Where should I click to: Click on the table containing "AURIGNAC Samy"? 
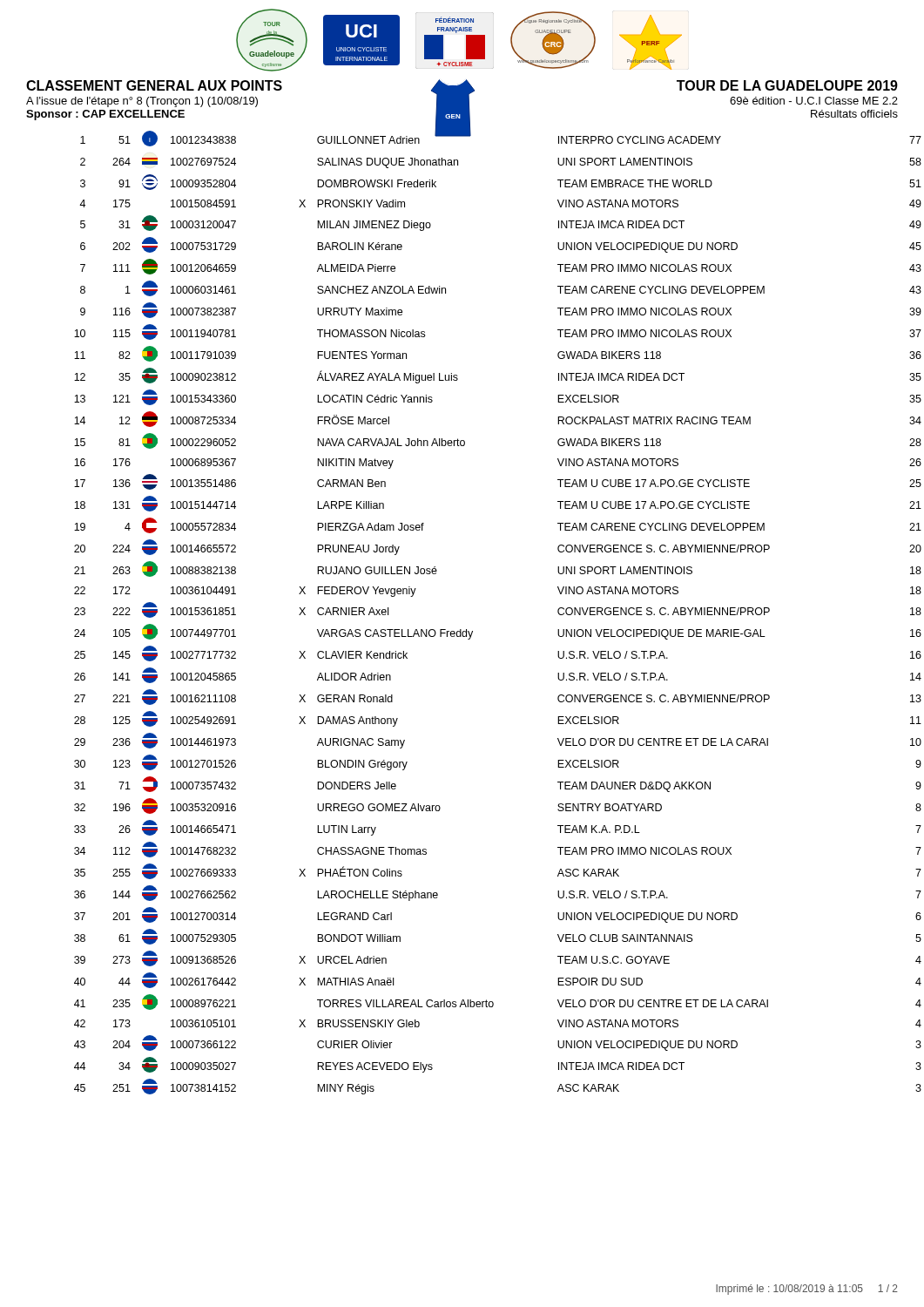[462, 614]
